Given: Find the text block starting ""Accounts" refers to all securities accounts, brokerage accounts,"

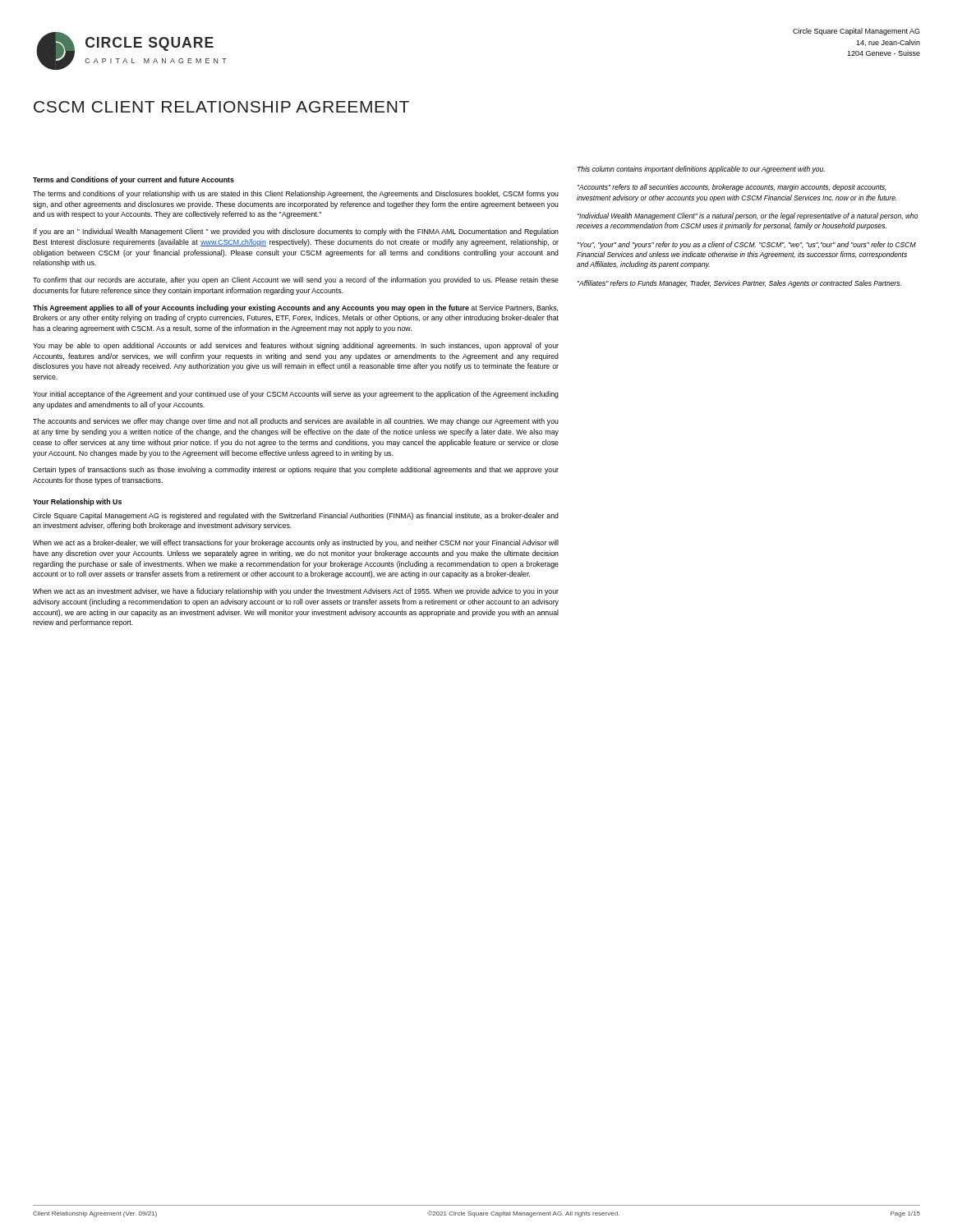Looking at the screenshot, I should 748,193.
